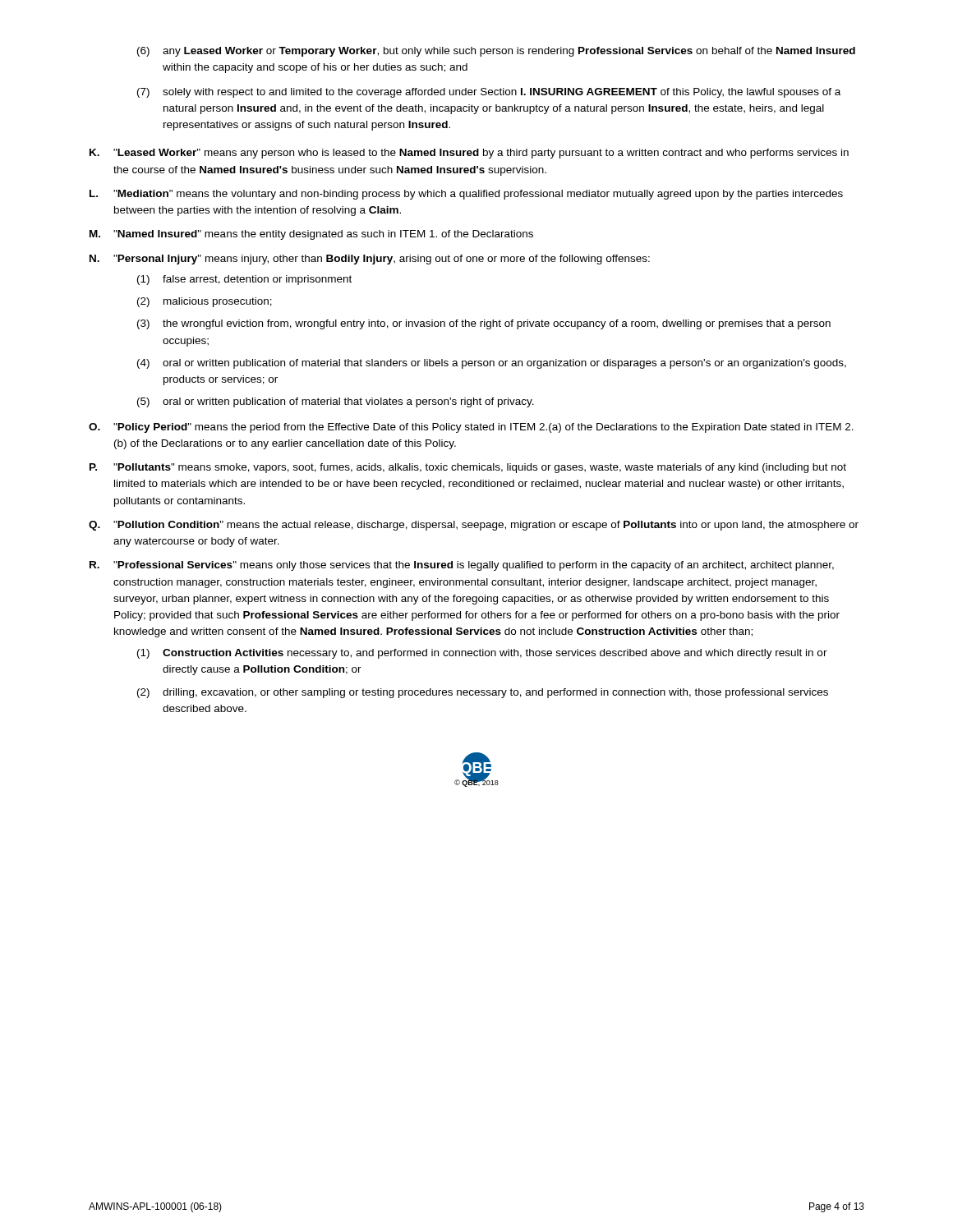953x1232 pixels.
Task: Navigate to the block starting "(1) false arrest,"
Action: click(x=244, y=280)
